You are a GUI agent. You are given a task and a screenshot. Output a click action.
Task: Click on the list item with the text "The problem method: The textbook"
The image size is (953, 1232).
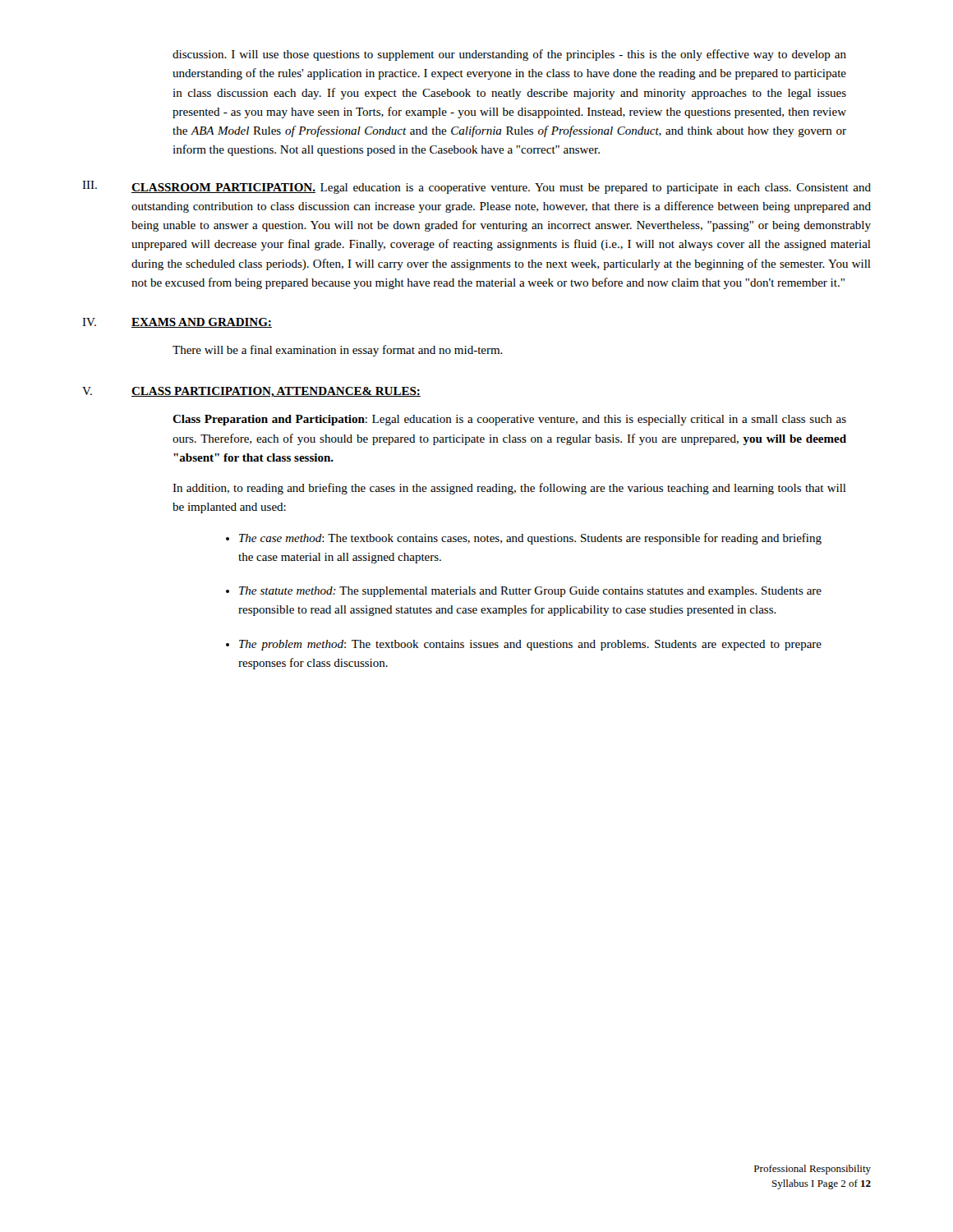530,653
